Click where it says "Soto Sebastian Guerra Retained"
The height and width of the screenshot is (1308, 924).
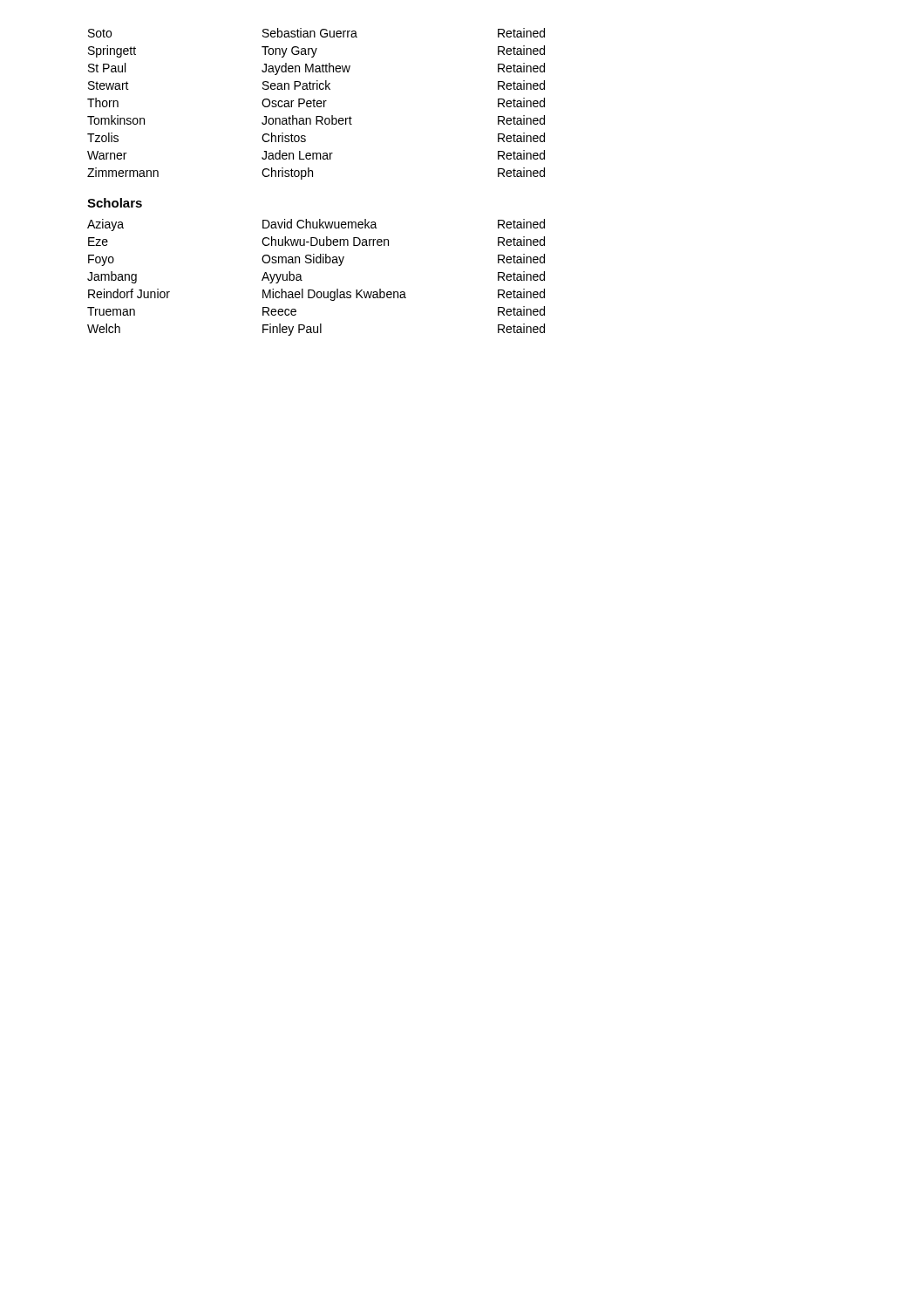pos(344,33)
